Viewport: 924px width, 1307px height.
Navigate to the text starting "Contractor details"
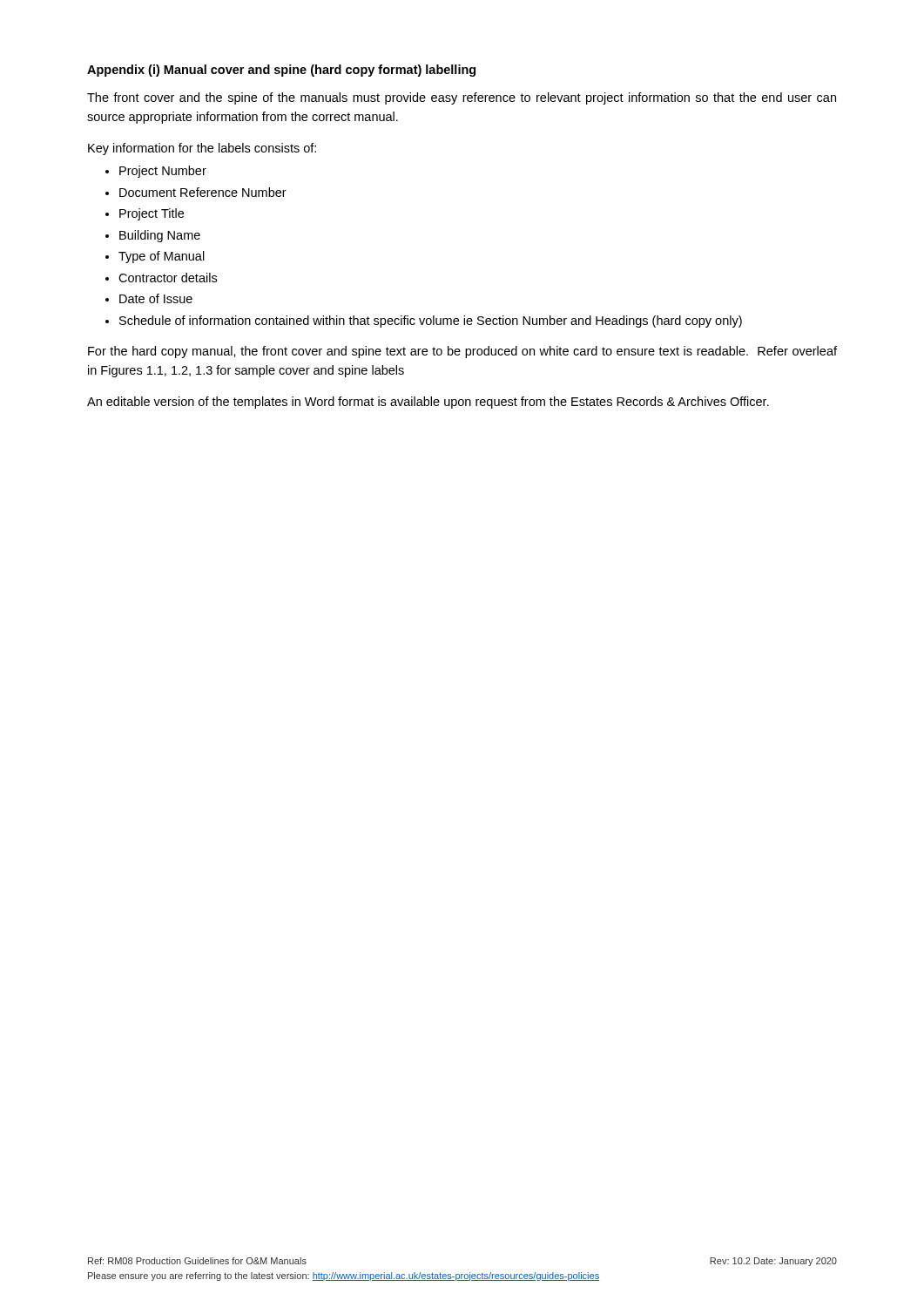coord(168,278)
